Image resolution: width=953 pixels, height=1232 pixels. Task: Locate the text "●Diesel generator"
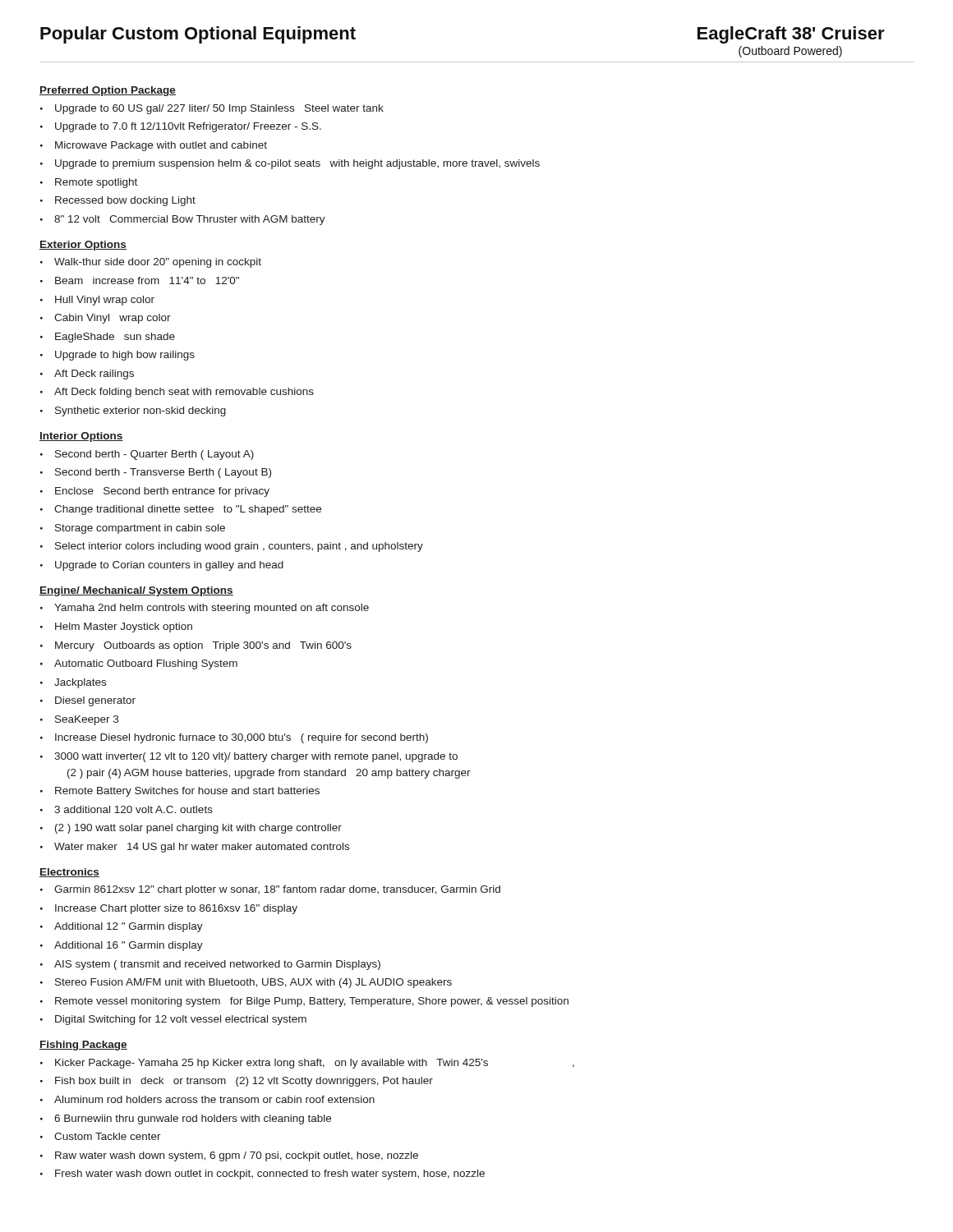coord(88,701)
